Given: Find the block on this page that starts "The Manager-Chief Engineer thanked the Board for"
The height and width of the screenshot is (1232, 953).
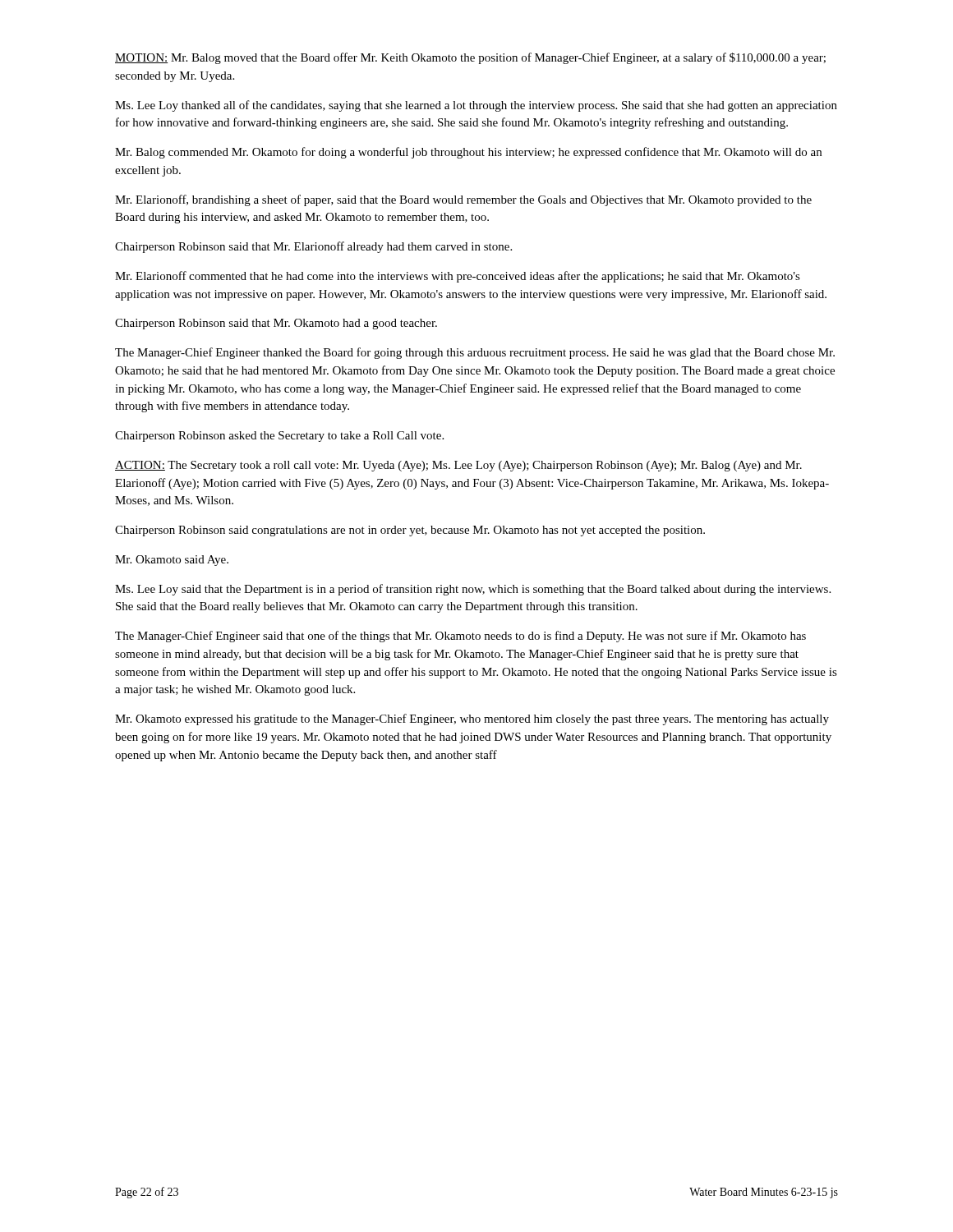Looking at the screenshot, I should pos(475,379).
